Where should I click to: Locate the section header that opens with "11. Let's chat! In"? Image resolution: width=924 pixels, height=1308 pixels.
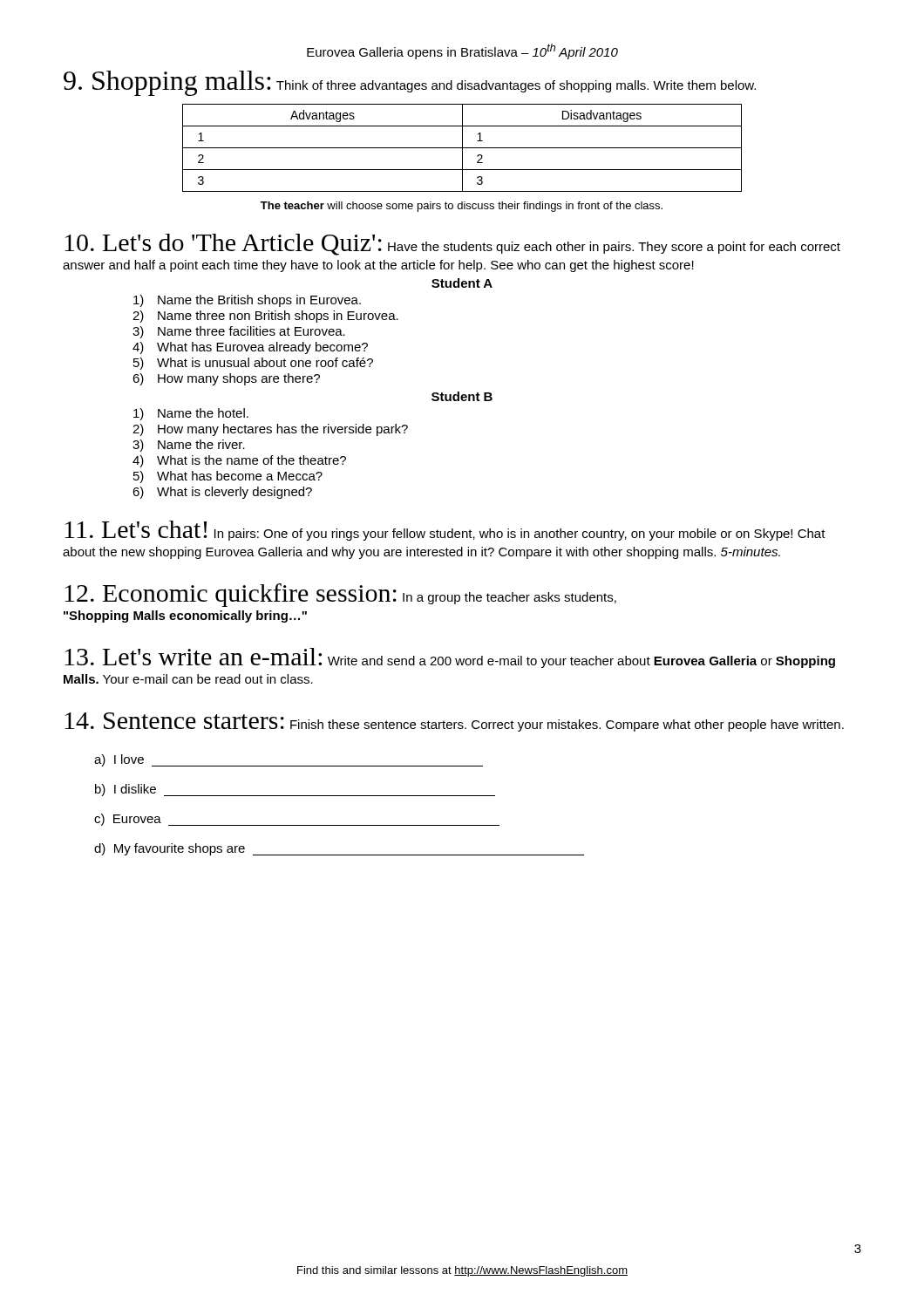(444, 537)
